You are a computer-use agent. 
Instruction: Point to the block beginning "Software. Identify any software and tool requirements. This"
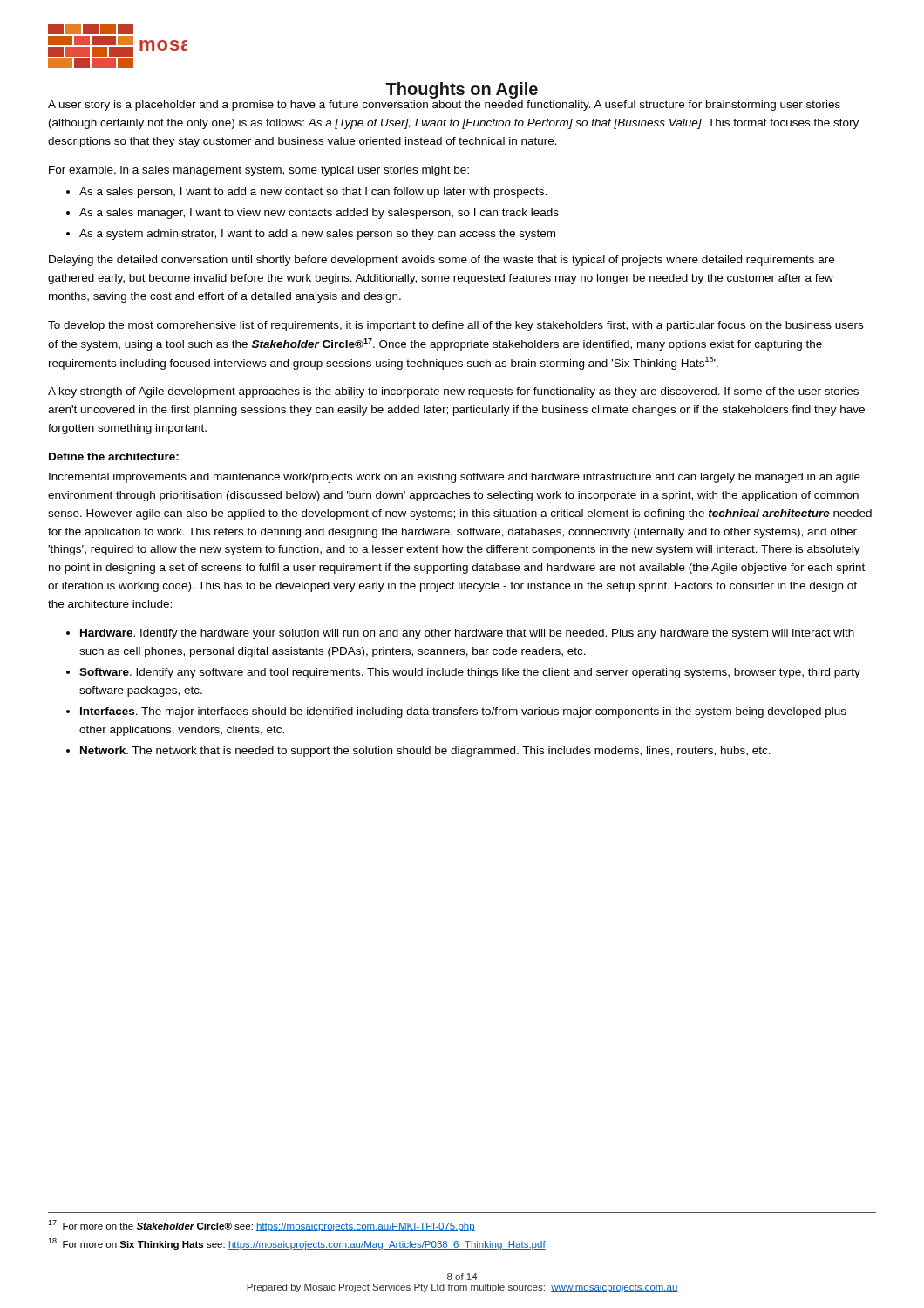470,681
